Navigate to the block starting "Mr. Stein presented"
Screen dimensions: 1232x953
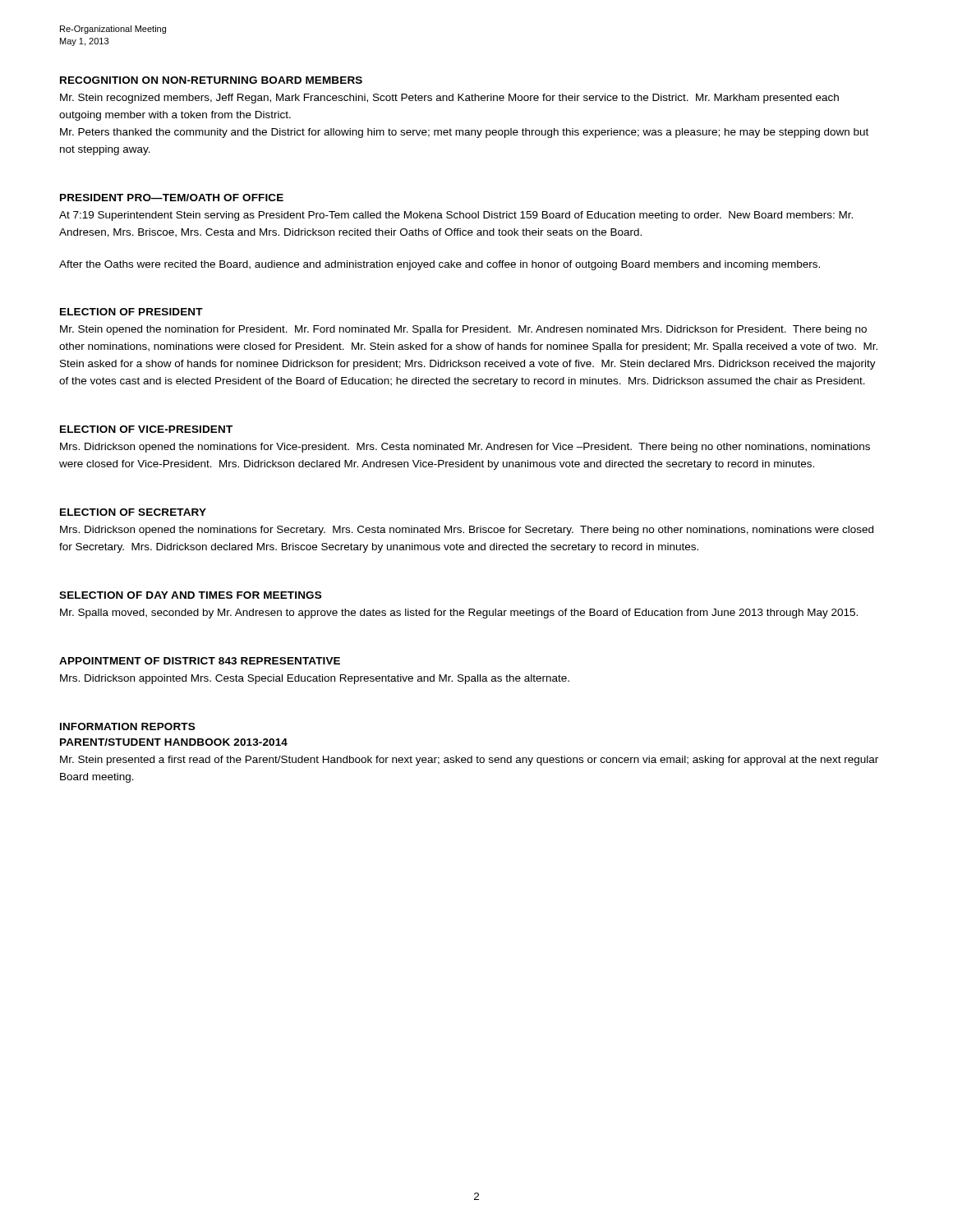pyautogui.click(x=469, y=768)
